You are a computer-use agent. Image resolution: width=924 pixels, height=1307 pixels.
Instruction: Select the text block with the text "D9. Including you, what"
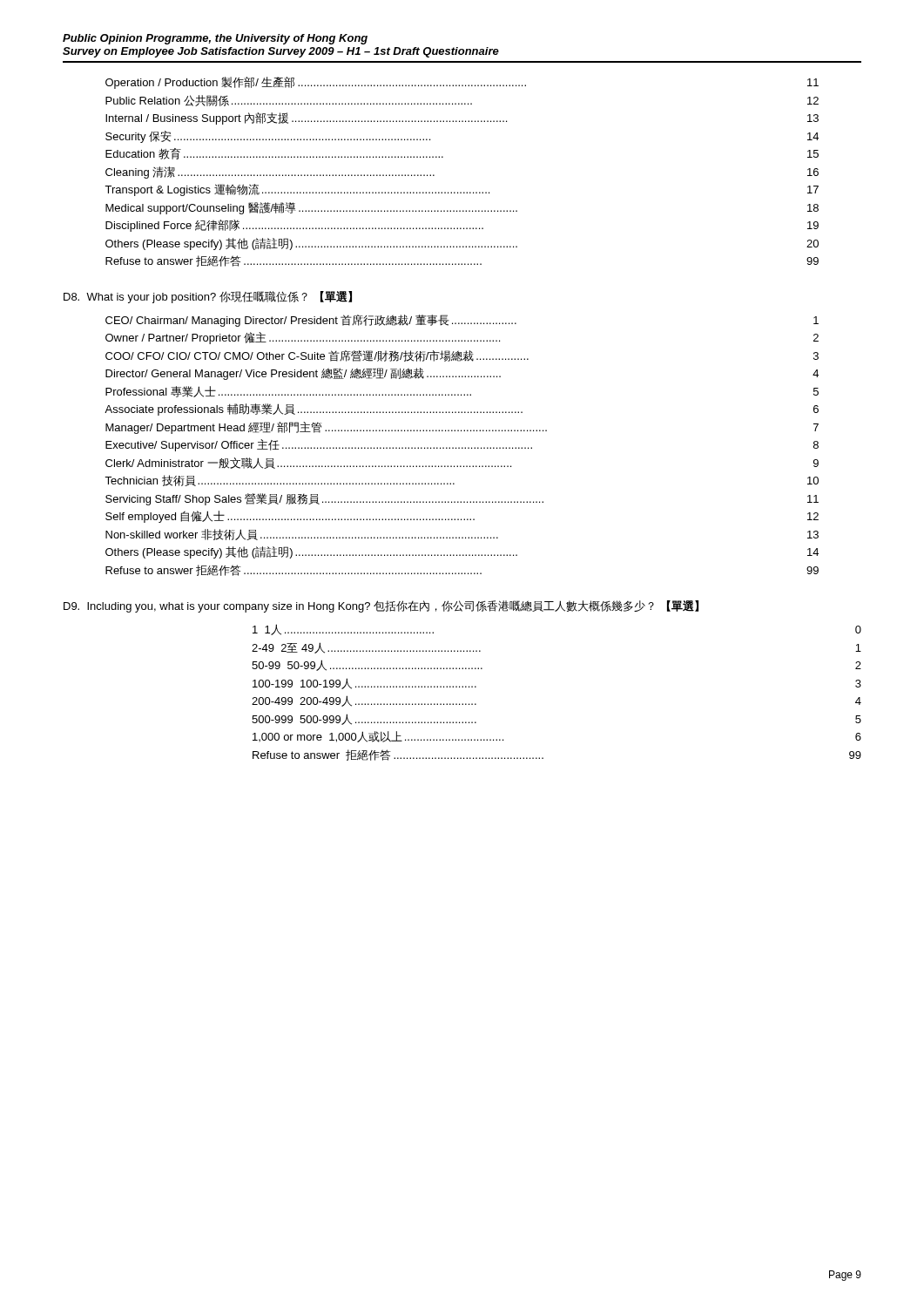click(x=384, y=606)
